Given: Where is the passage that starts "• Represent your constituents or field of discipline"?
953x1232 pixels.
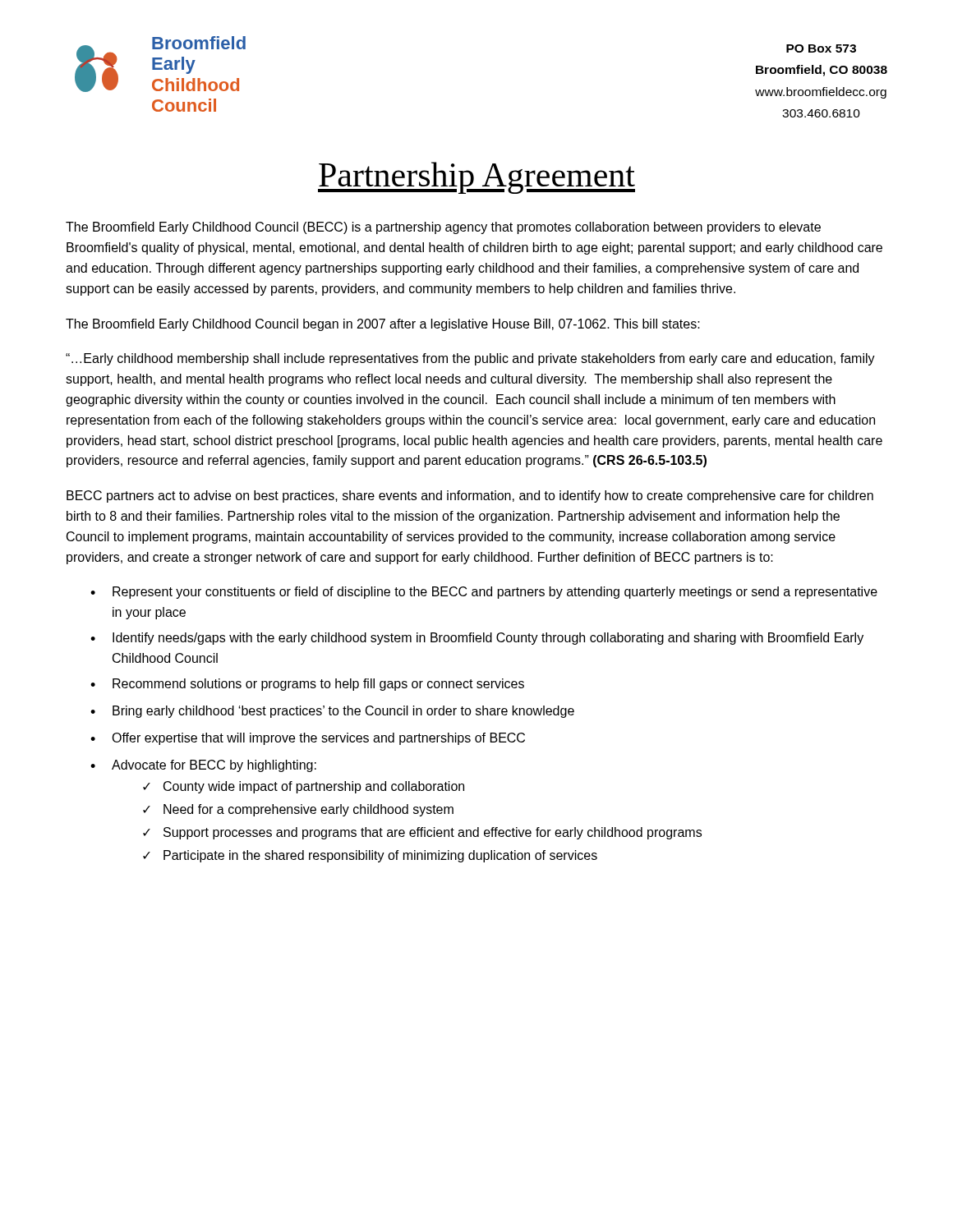Looking at the screenshot, I should (x=489, y=603).
